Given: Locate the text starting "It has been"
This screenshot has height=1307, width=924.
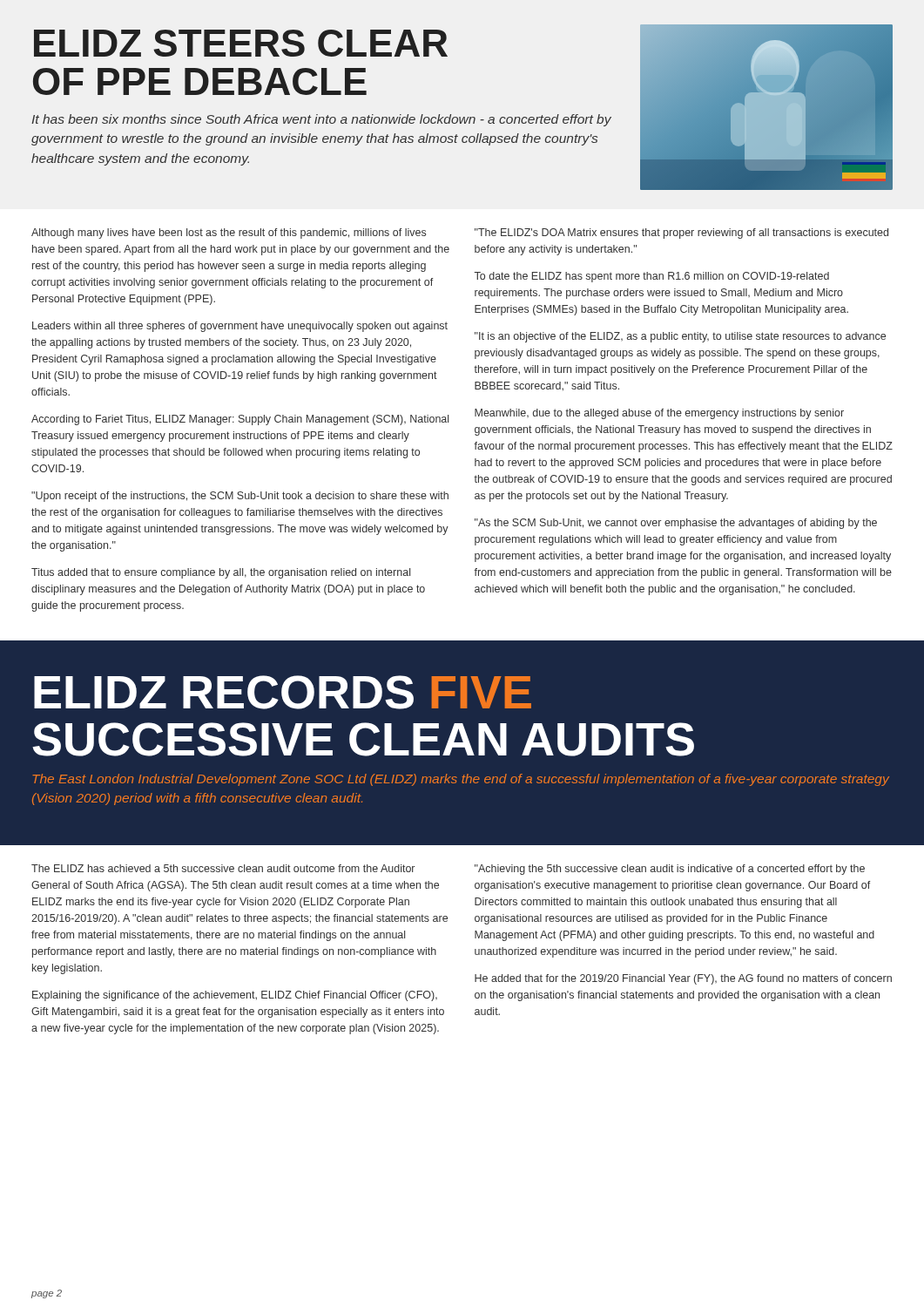Looking at the screenshot, I should (327, 139).
